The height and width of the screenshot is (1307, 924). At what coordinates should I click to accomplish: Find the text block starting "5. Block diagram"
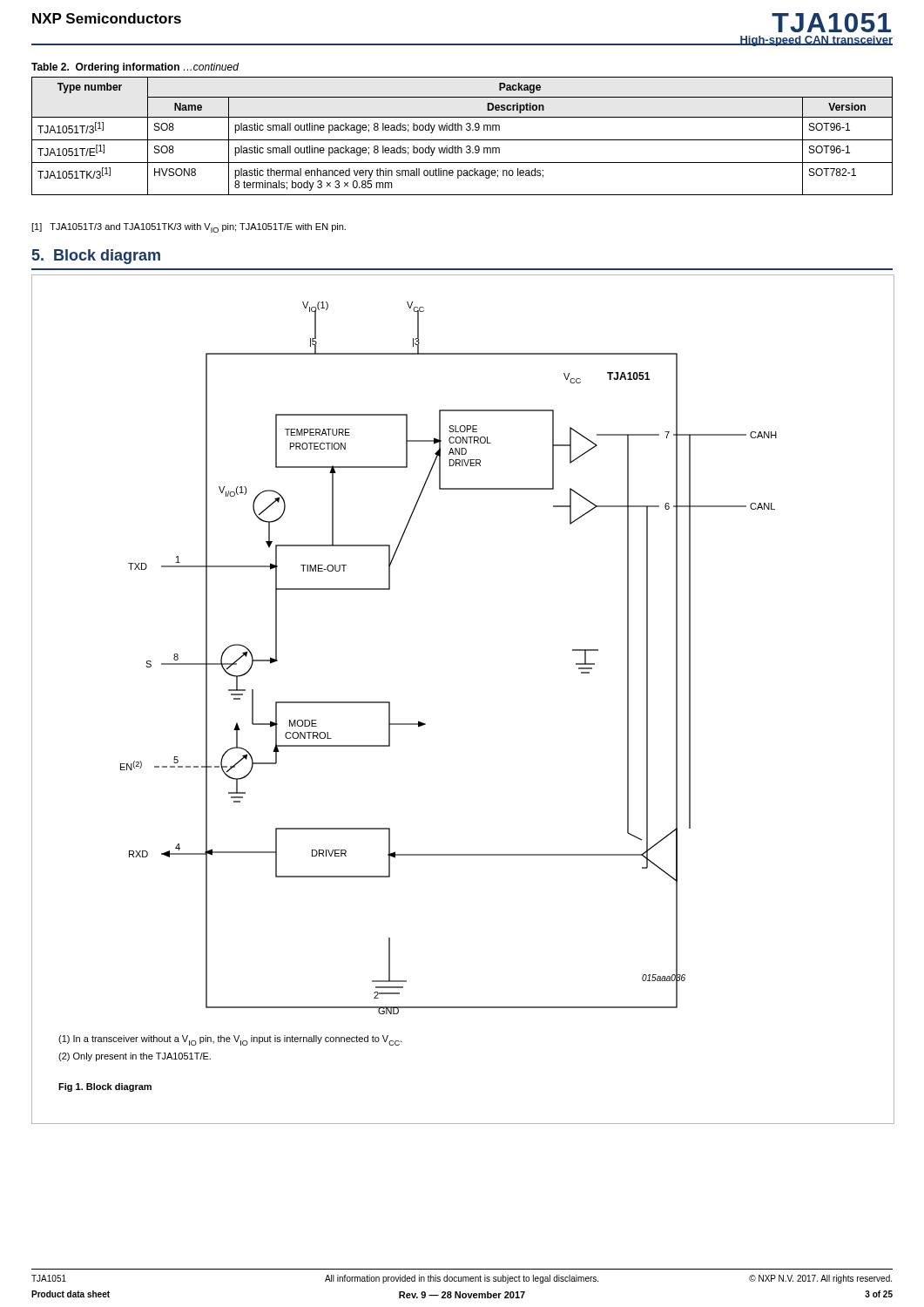pos(96,255)
